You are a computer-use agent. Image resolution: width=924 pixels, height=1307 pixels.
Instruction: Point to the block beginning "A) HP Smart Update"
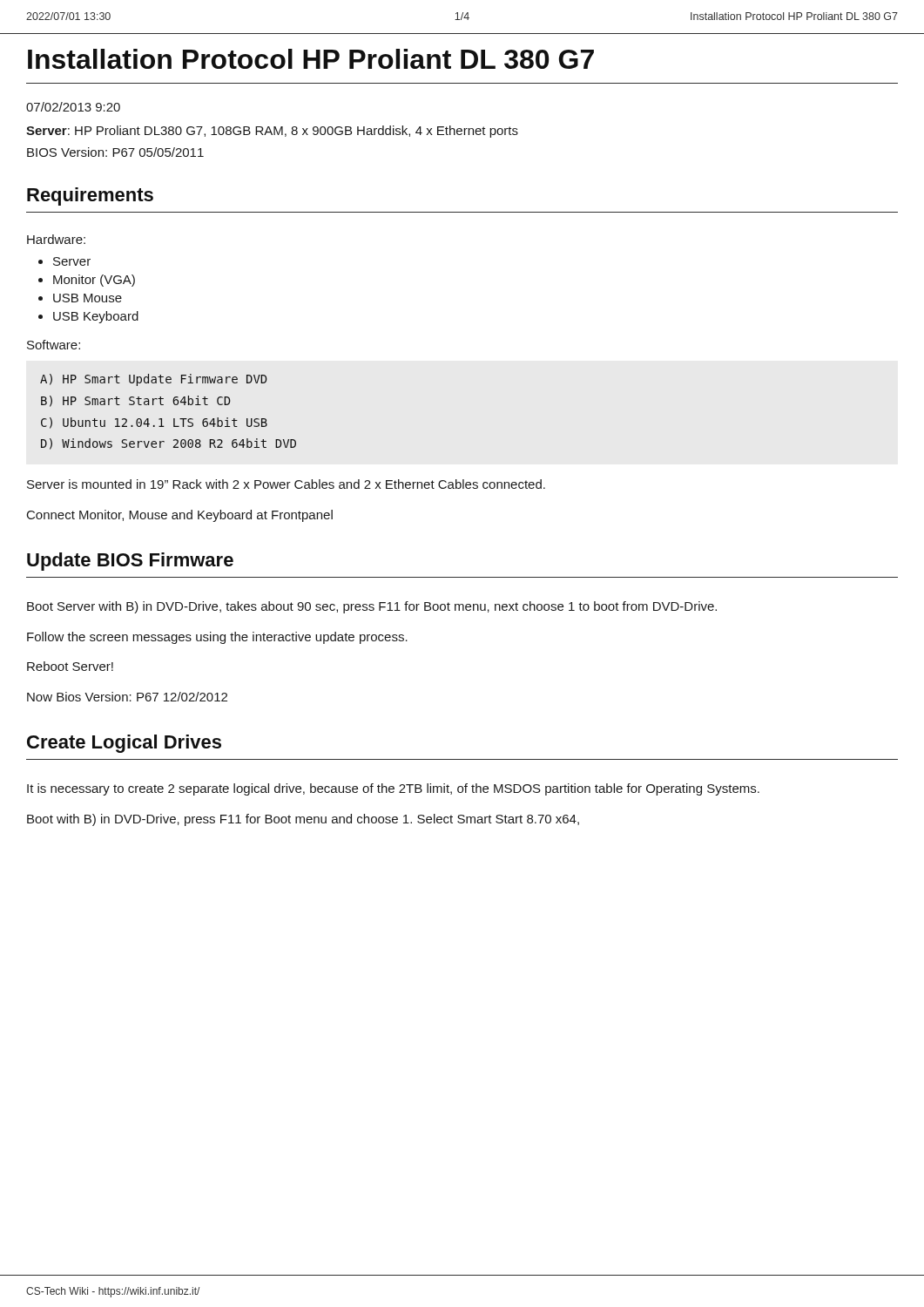[x=169, y=411]
